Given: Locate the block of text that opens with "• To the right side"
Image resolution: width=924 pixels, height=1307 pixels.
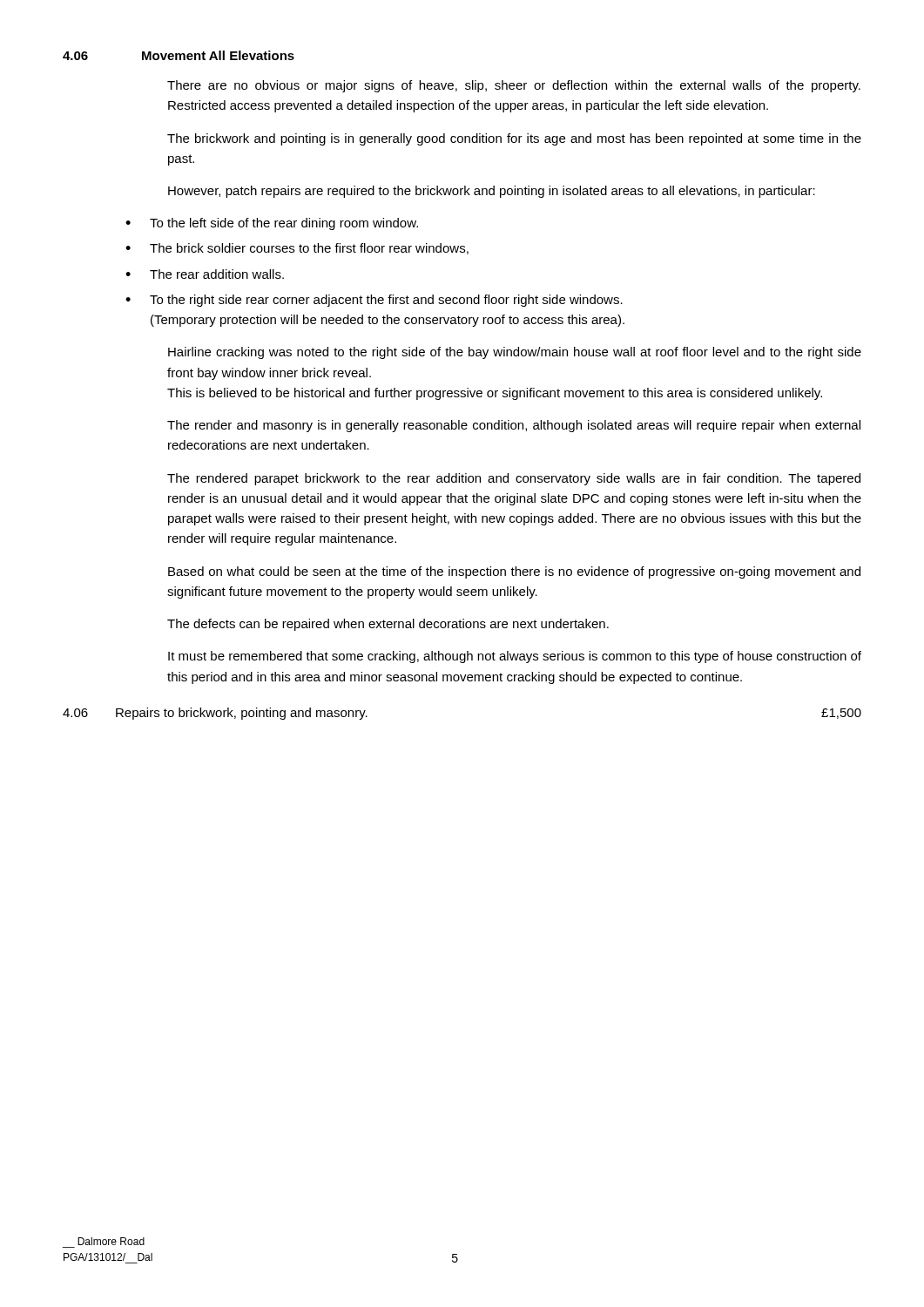Looking at the screenshot, I should (x=493, y=309).
